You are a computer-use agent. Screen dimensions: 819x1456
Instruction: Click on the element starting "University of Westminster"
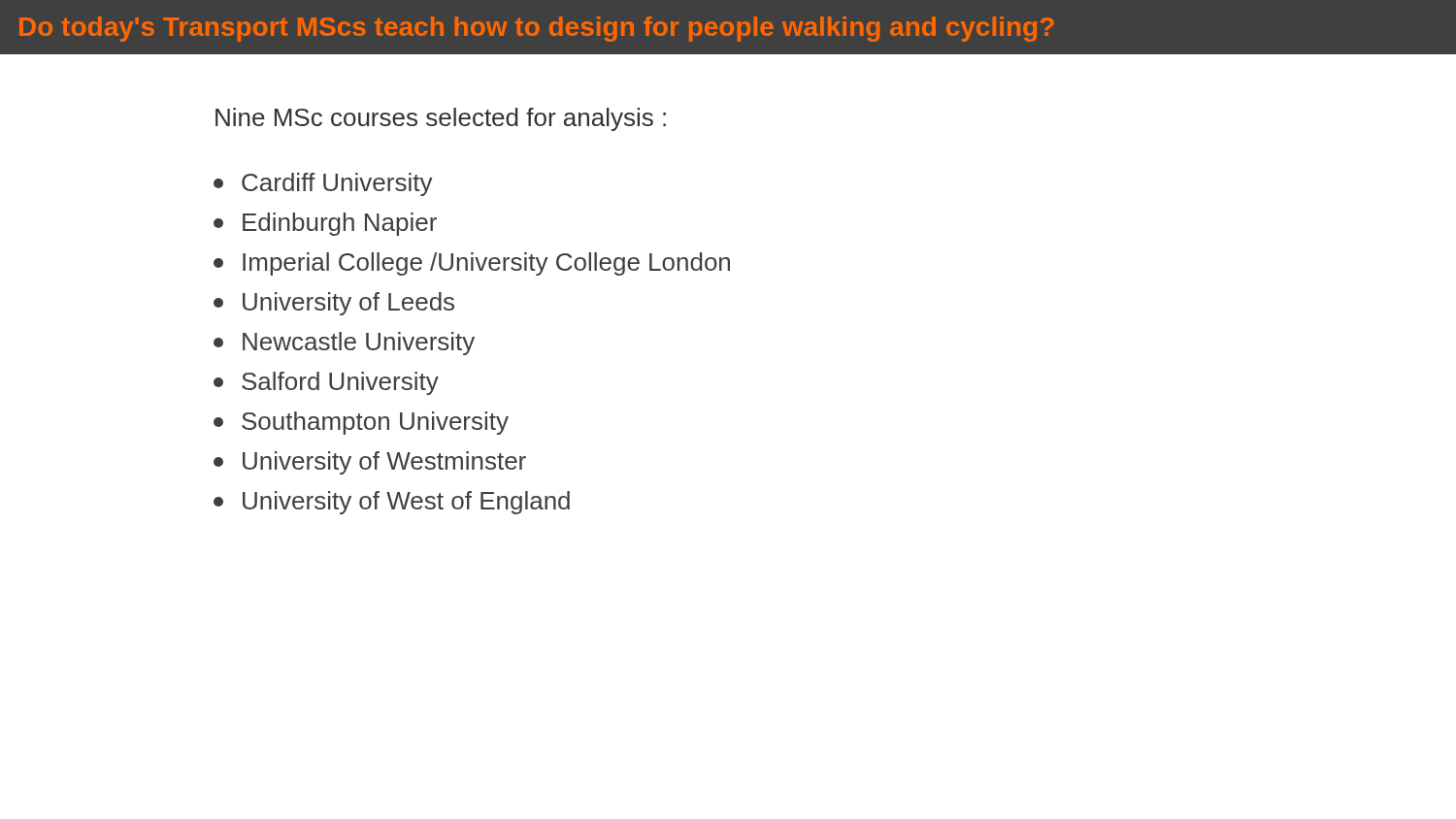point(370,461)
